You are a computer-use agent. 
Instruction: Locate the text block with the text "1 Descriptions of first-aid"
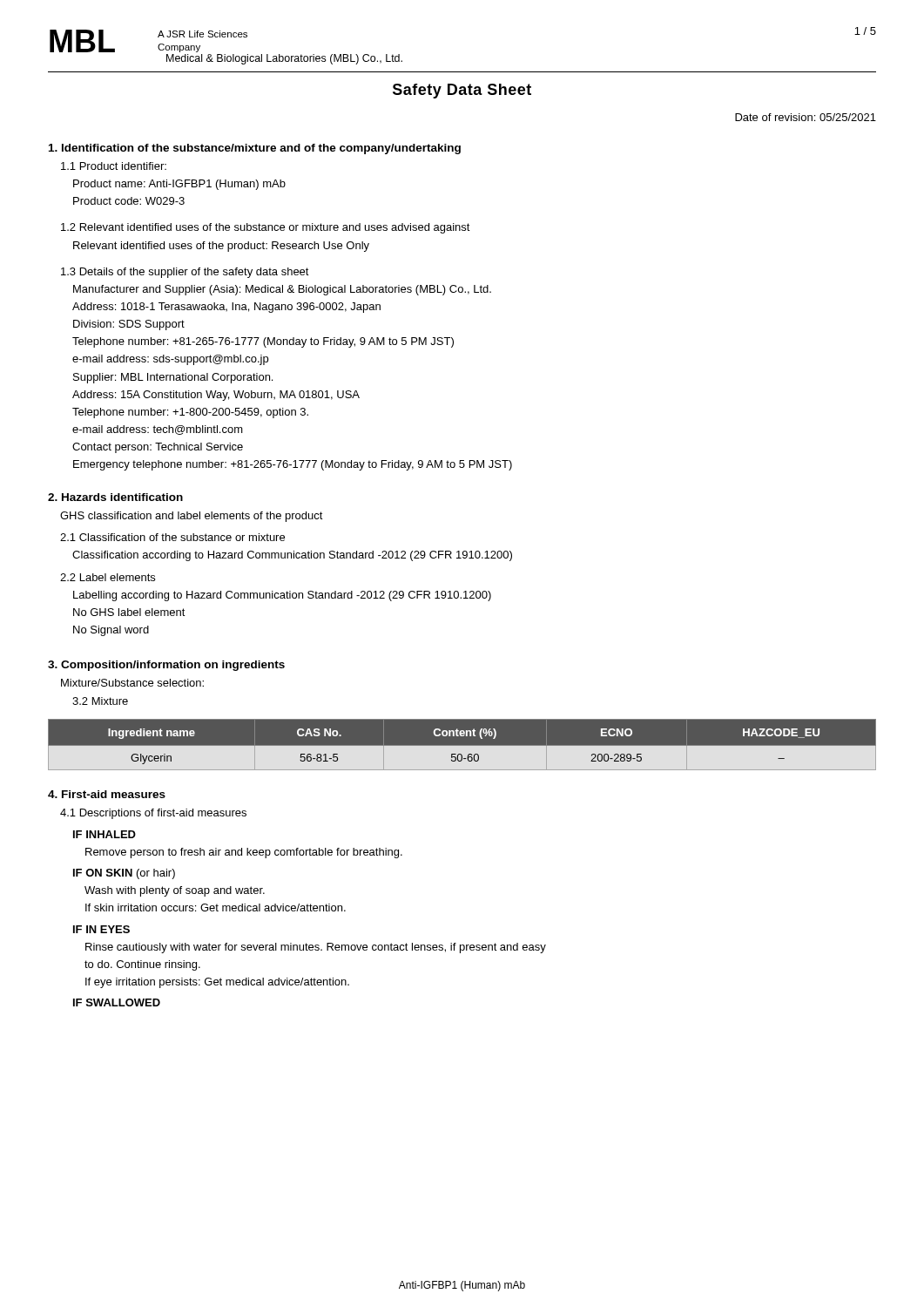point(154,812)
